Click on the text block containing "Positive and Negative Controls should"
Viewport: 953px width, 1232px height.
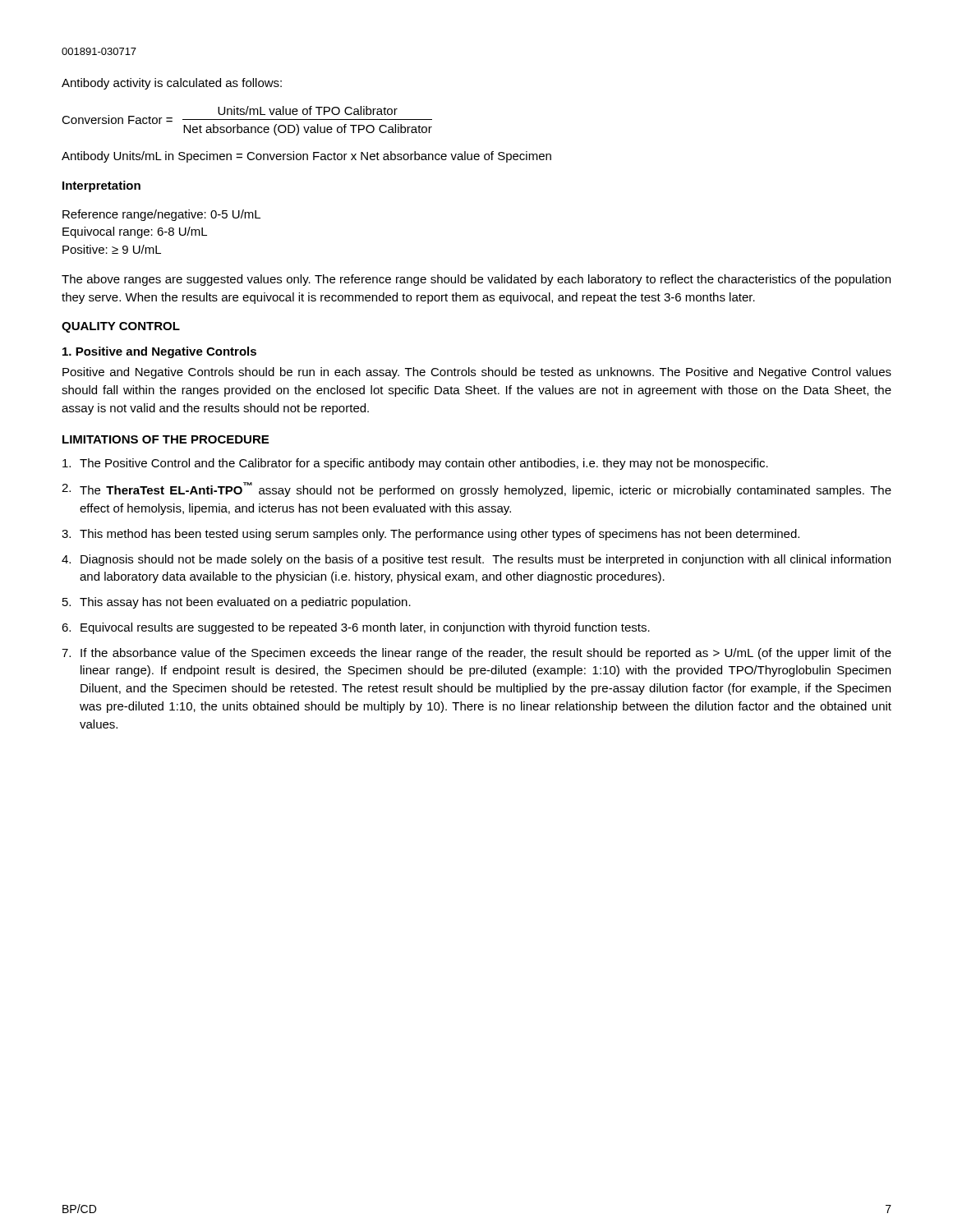click(x=476, y=390)
